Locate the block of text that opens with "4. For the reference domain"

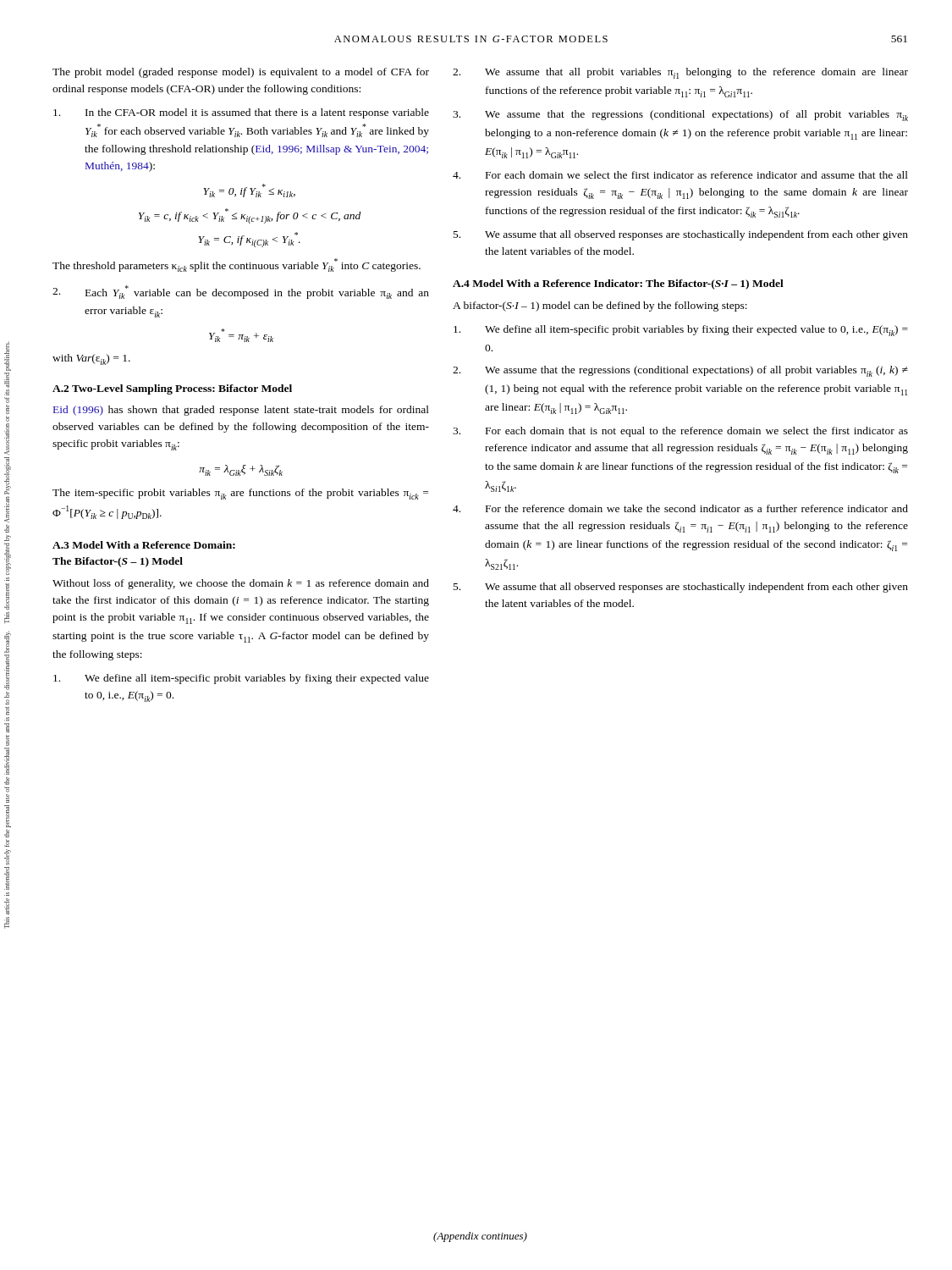coord(680,536)
